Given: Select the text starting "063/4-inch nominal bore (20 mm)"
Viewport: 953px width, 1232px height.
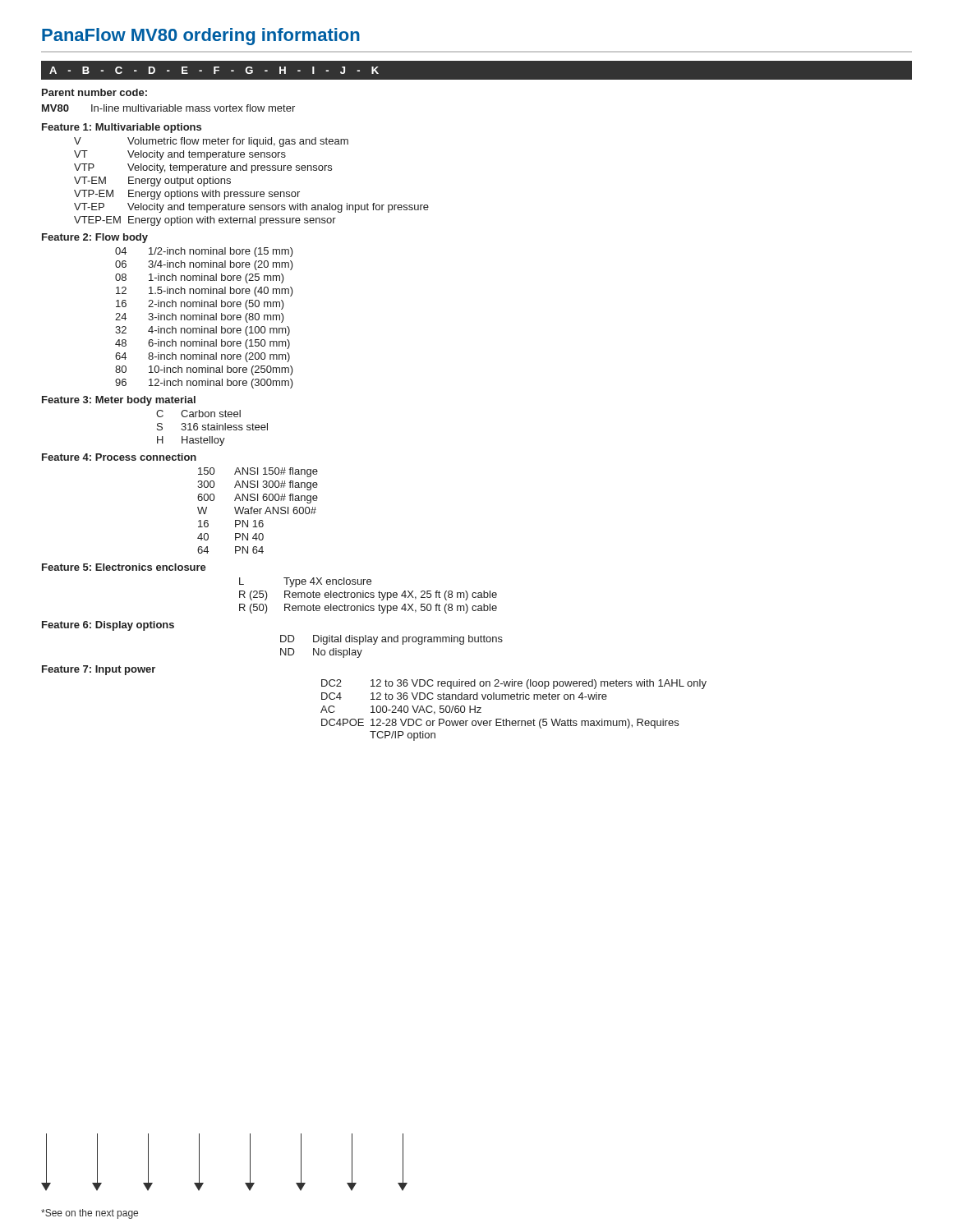Looking at the screenshot, I should click(204, 264).
